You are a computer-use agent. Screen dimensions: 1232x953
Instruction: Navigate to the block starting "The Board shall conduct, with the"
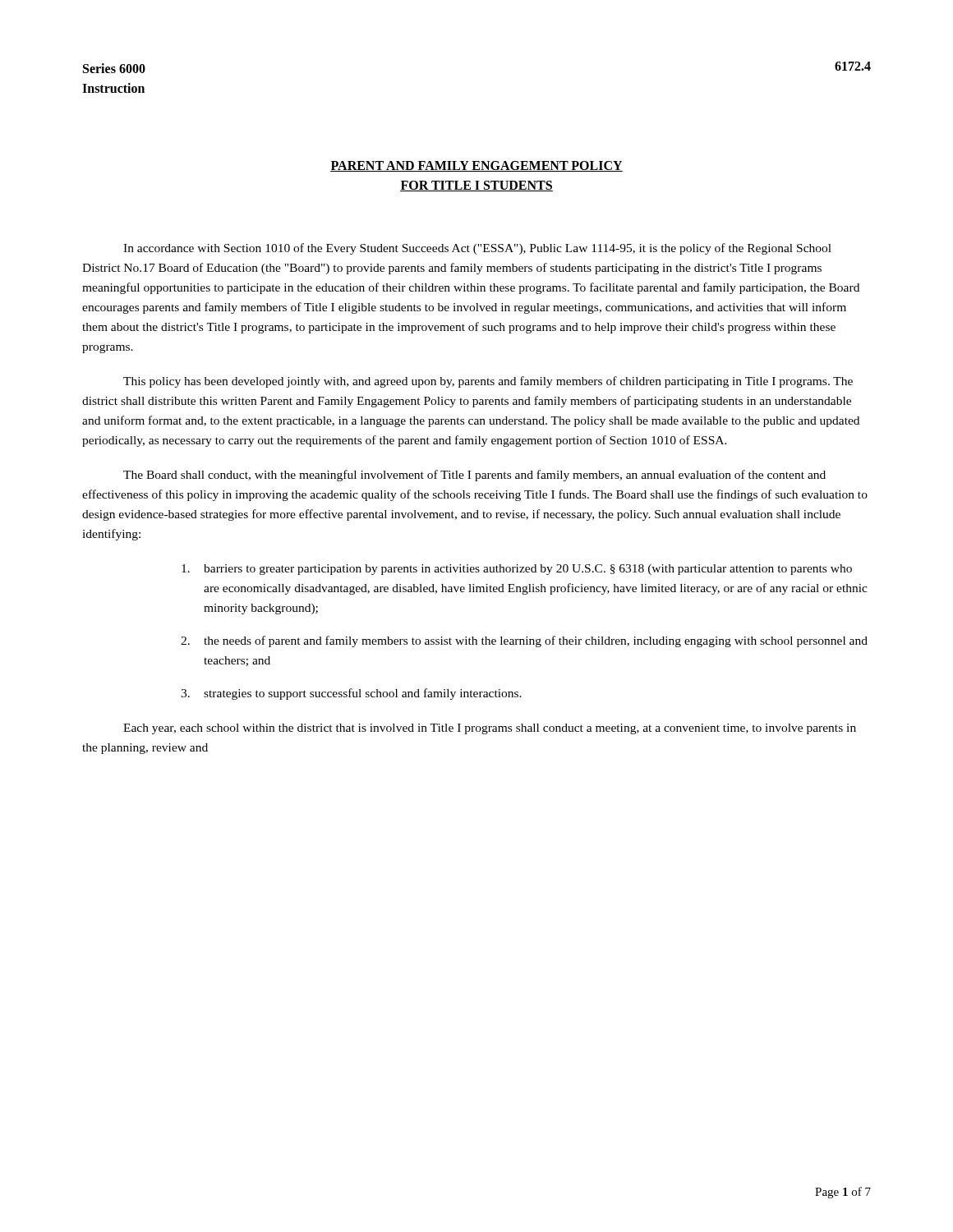click(x=475, y=504)
